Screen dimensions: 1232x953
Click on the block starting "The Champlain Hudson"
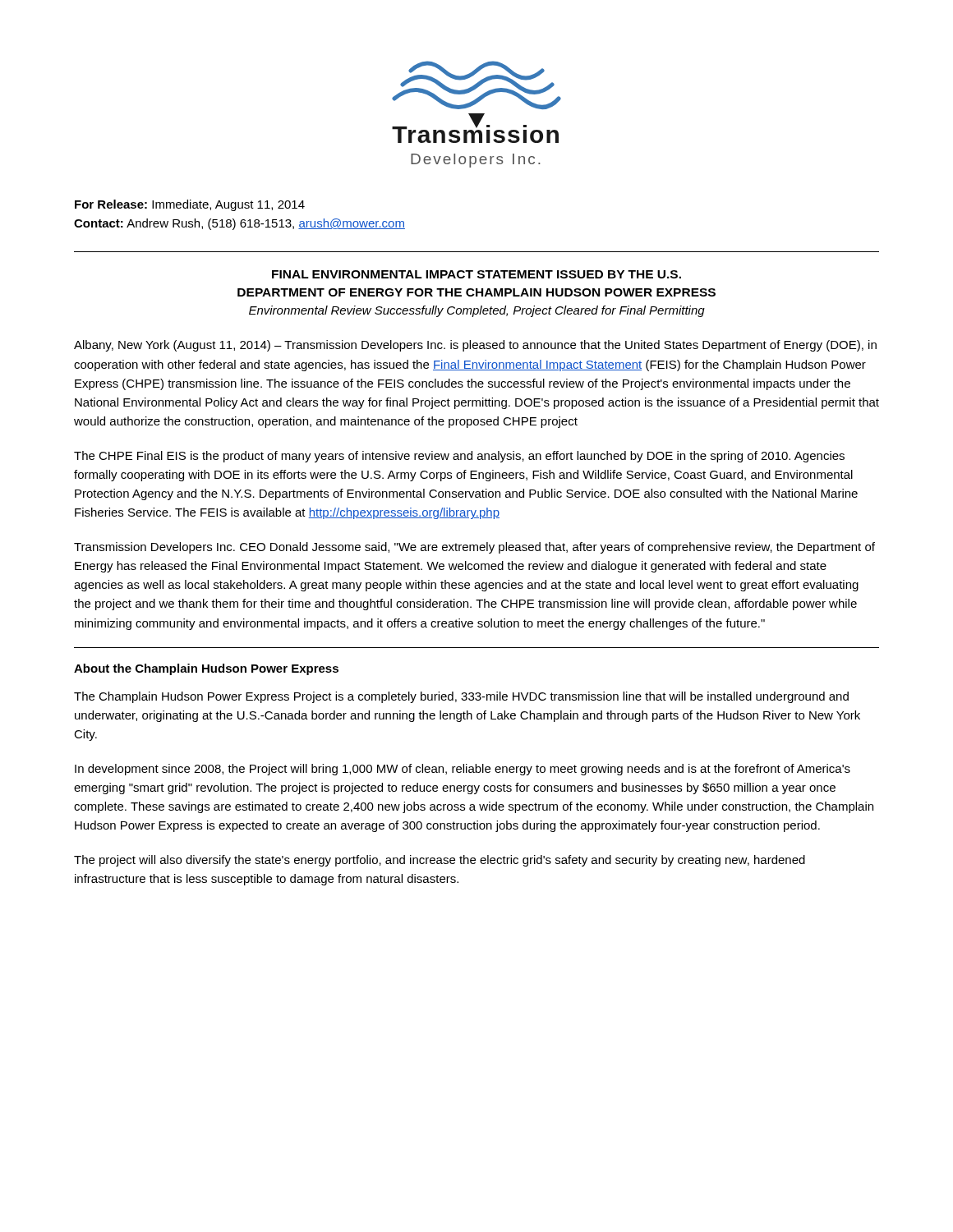coord(467,715)
